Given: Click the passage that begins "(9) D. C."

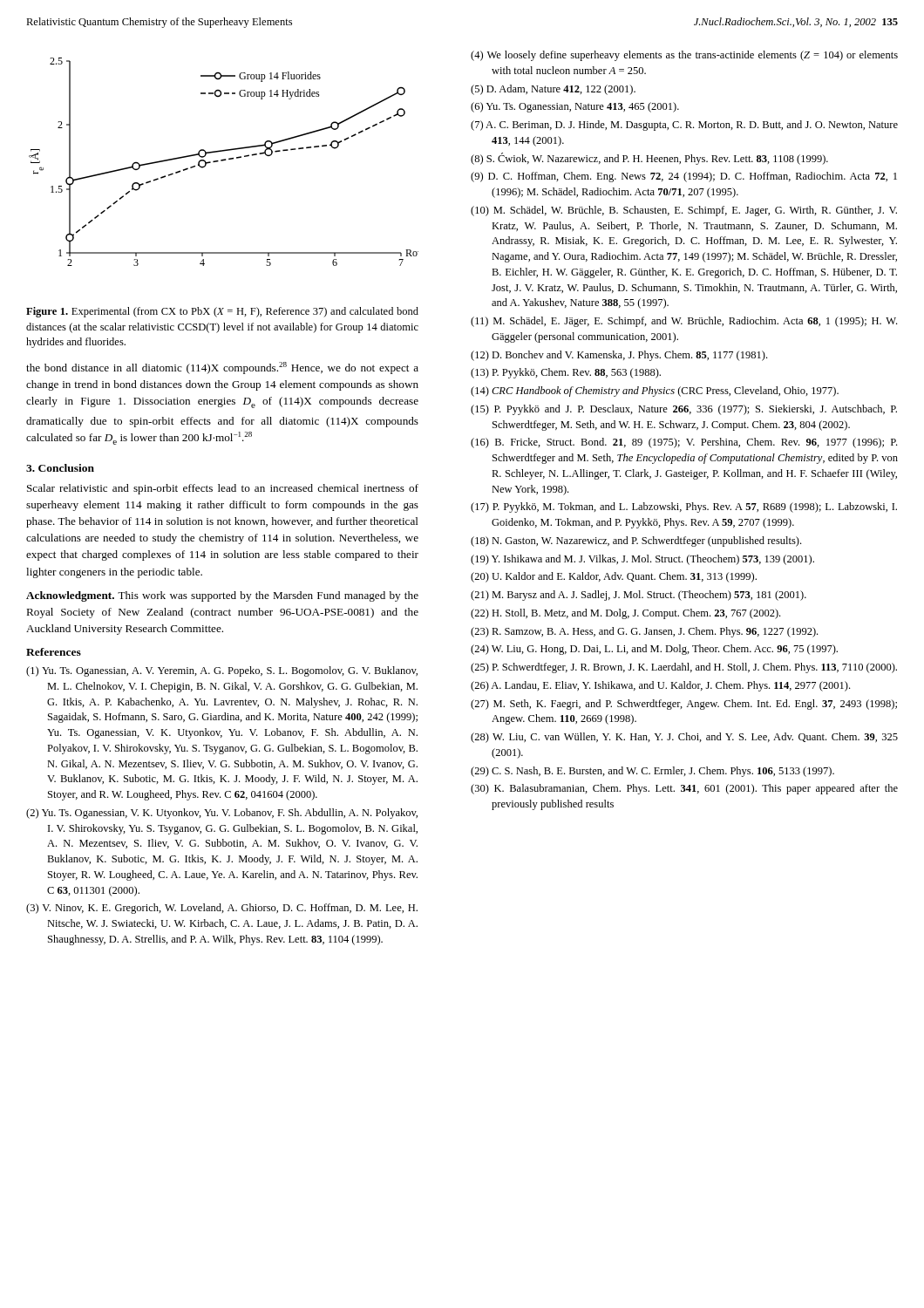Looking at the screenshot, I should click(684, 184).
